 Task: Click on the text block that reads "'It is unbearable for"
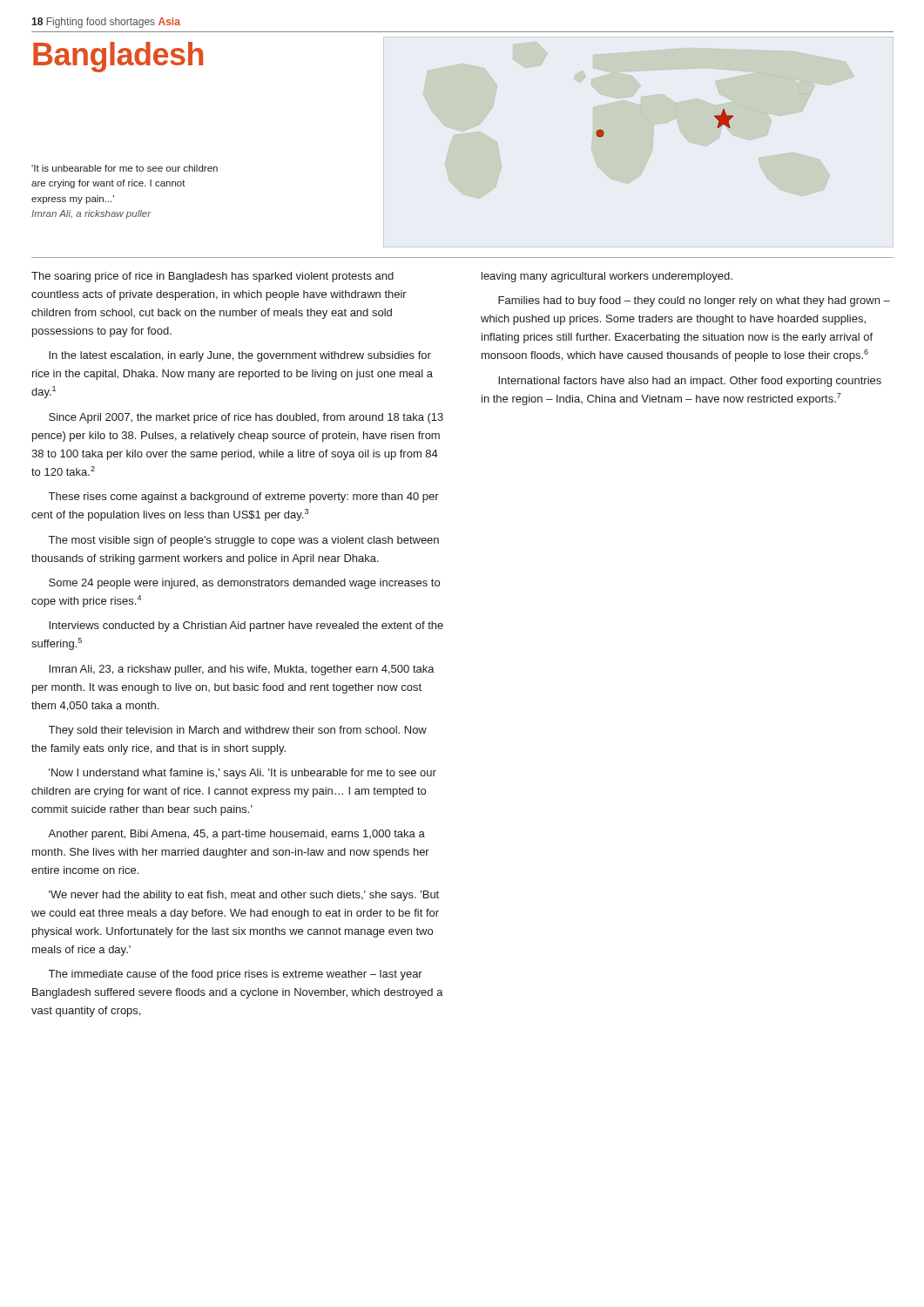click(x=125, y=191)
